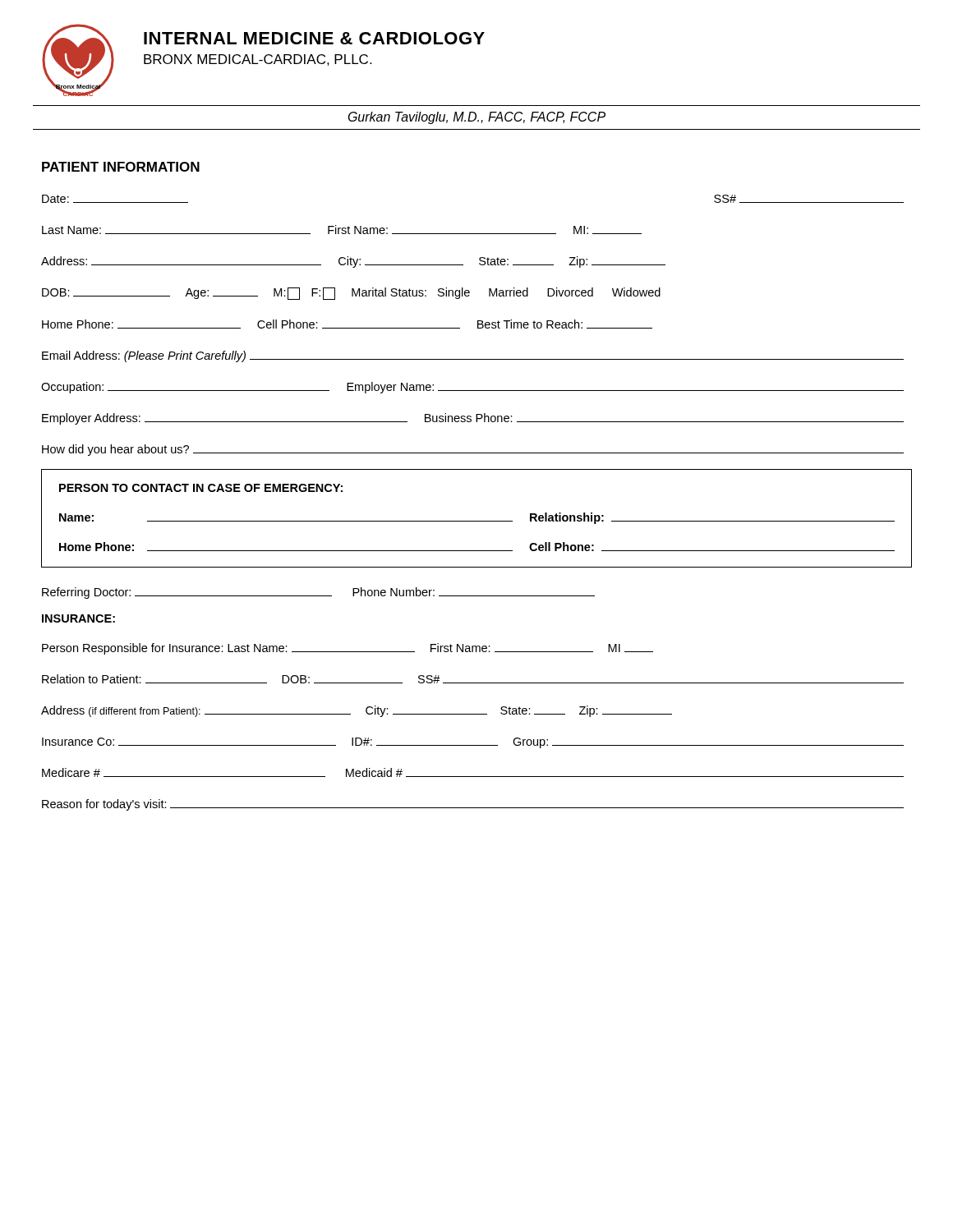Locate the logo
This screenshot has width=953, height=1232.
(x=78, y=60)
